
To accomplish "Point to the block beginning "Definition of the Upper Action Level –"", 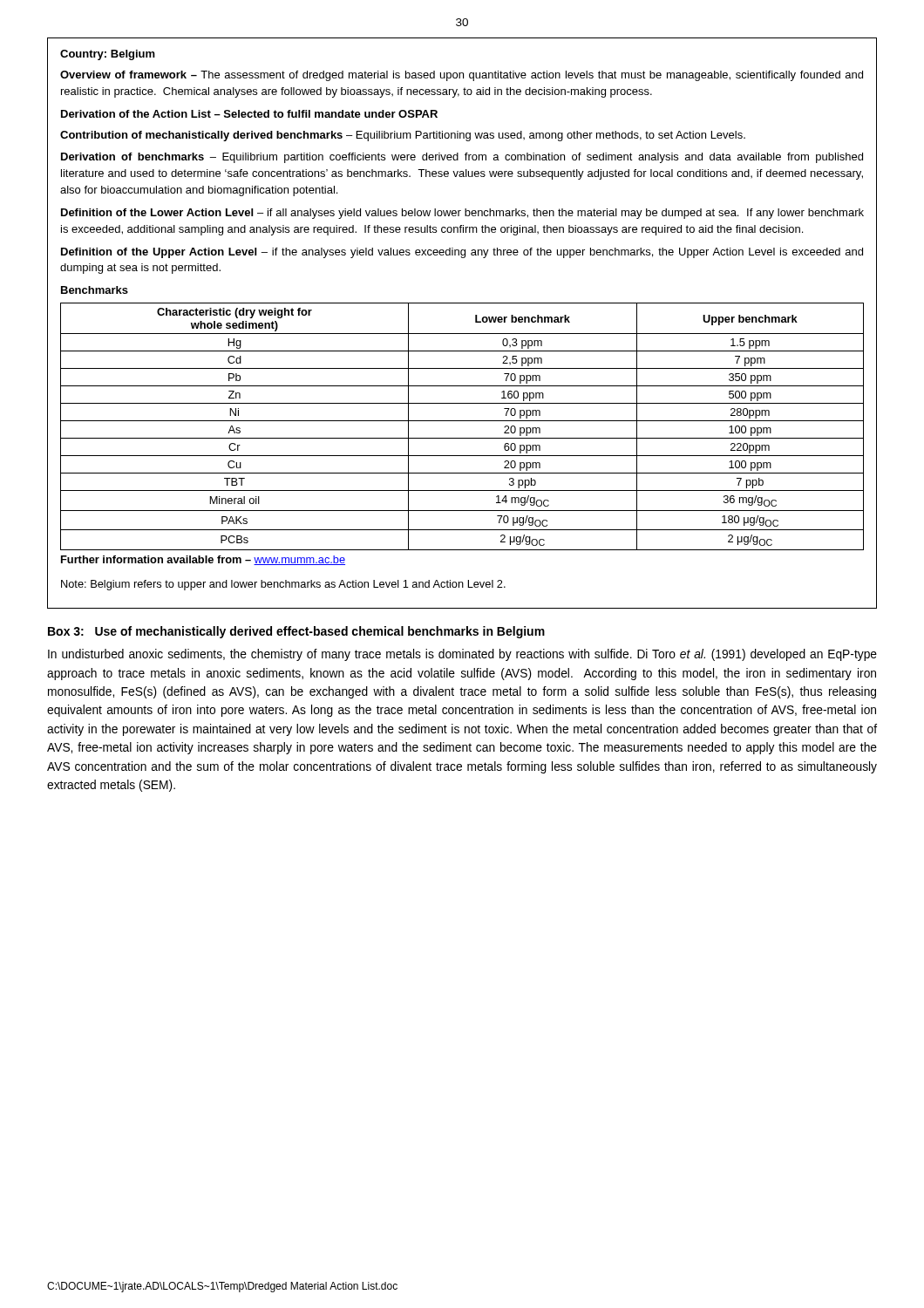I will pos(462,259).
